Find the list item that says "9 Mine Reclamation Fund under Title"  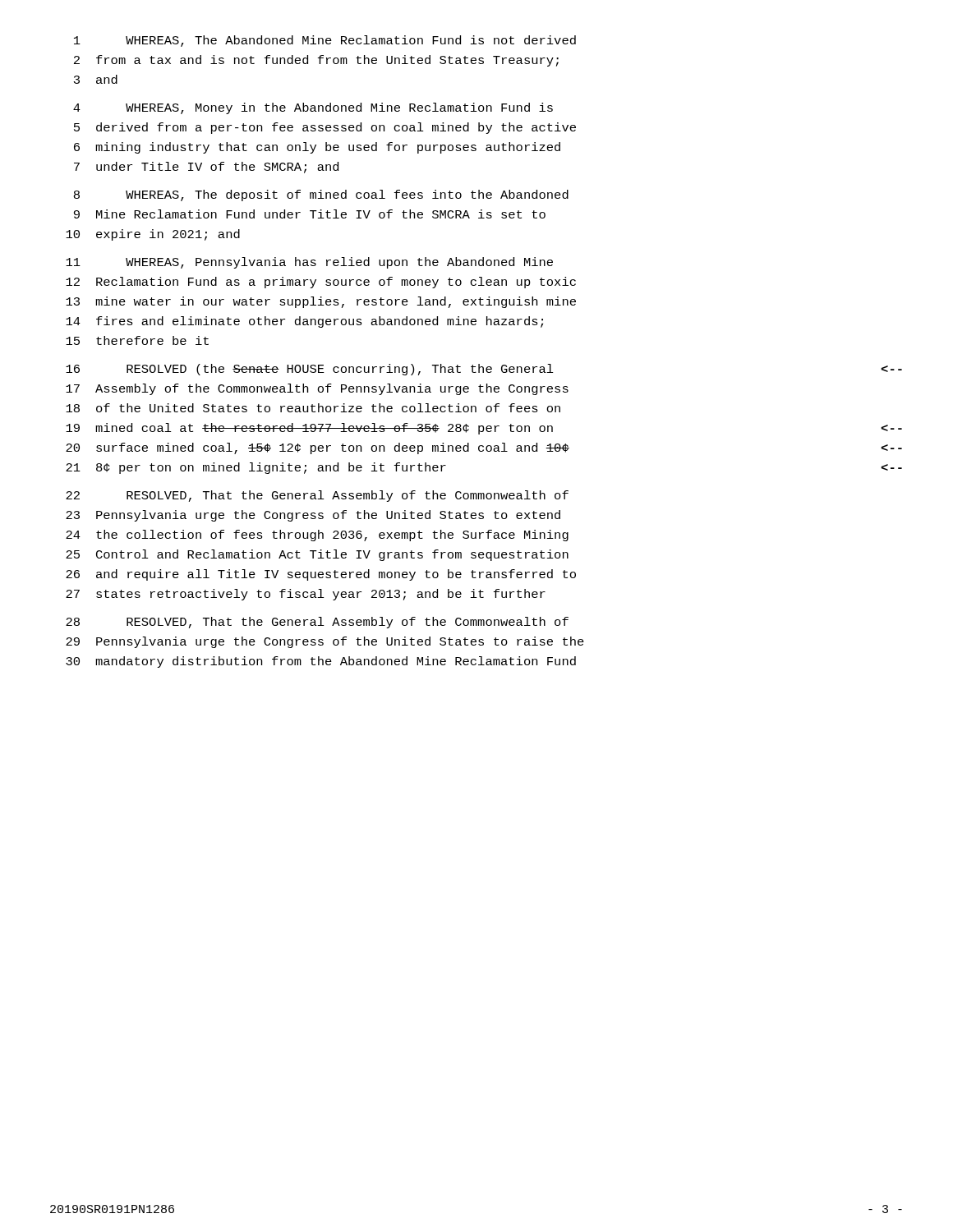click(476, 215)
